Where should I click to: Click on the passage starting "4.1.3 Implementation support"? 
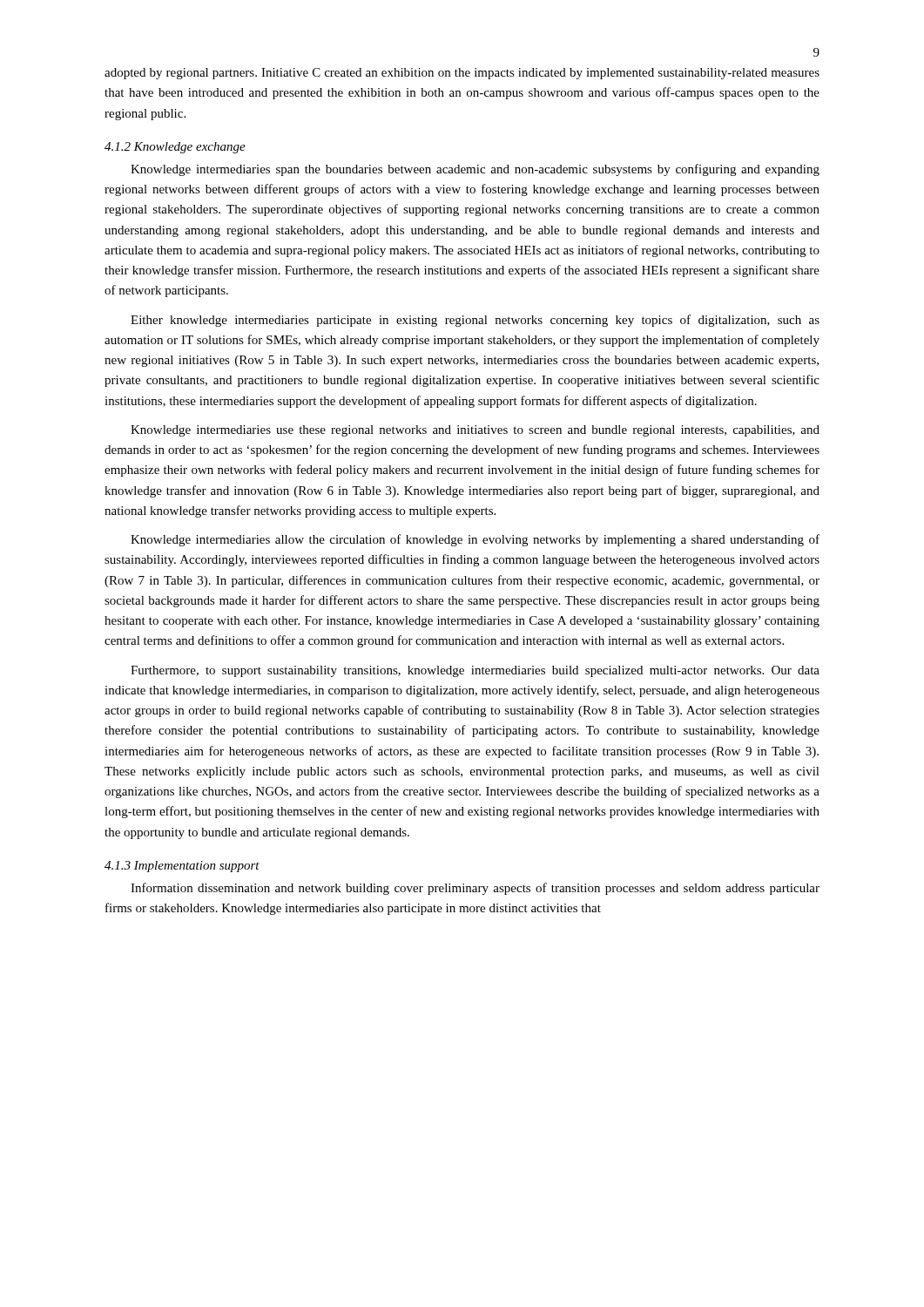[x=182, y=865]
